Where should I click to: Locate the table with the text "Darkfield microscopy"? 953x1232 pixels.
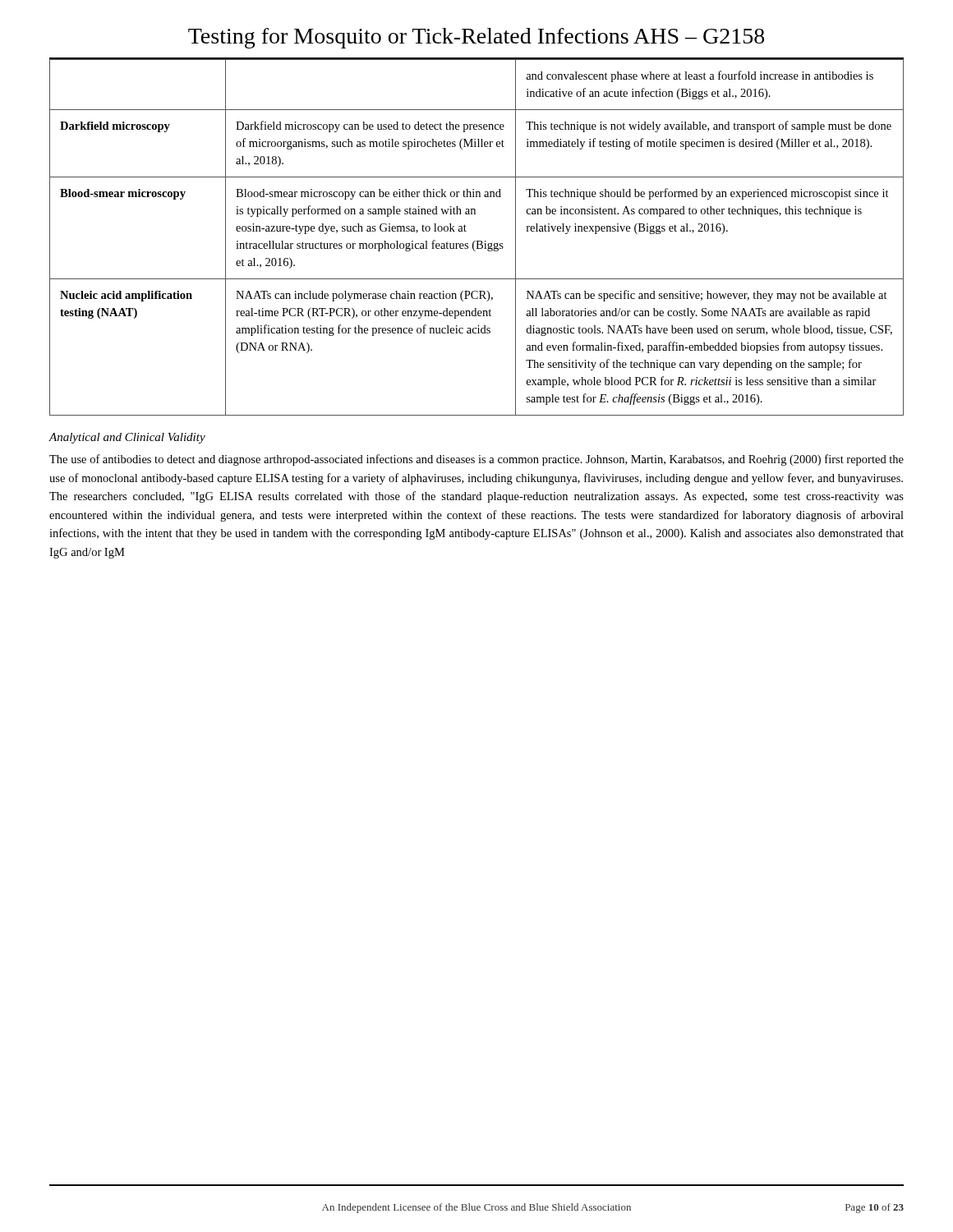point(476,237)
